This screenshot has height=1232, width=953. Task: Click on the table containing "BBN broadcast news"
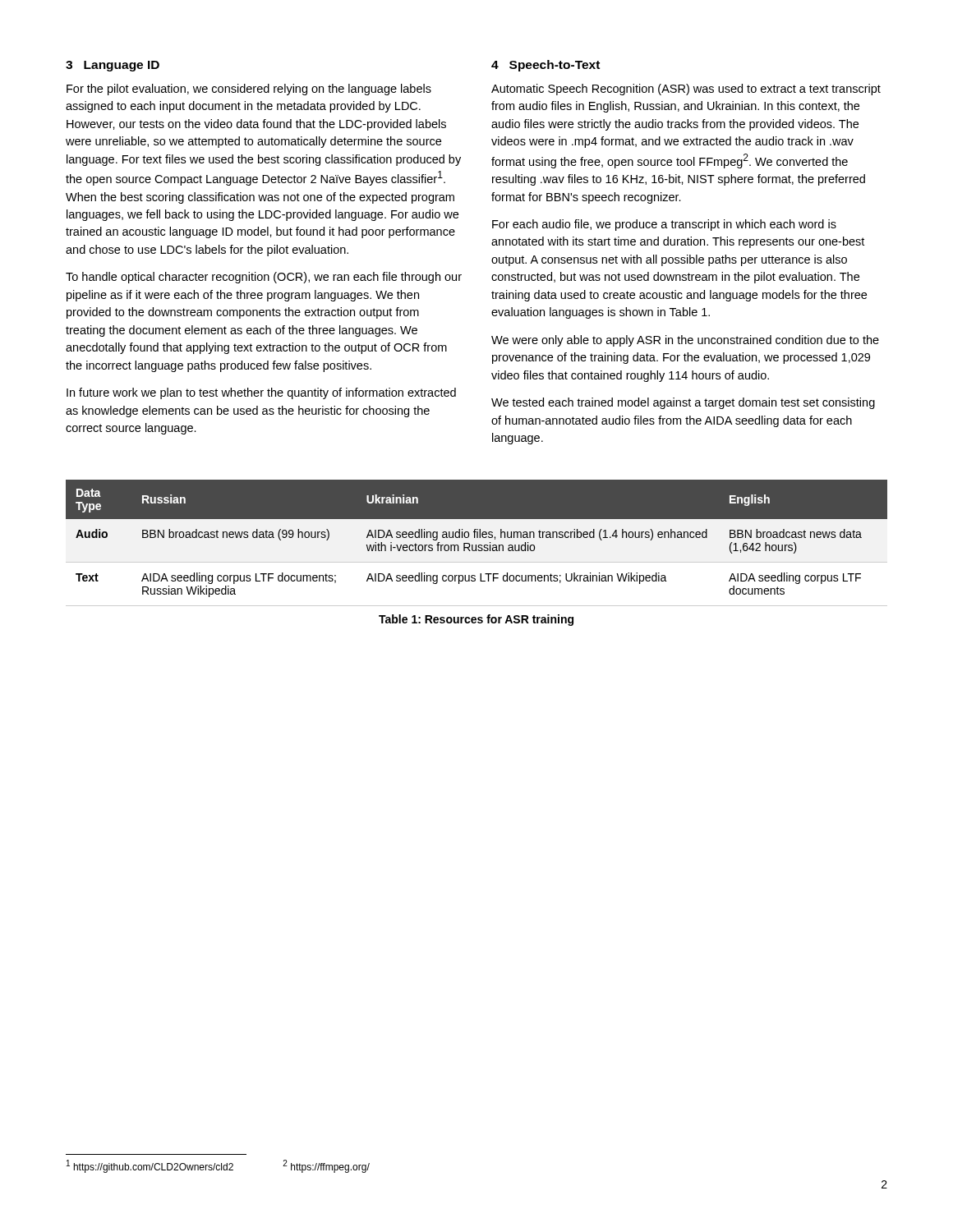[x=476, y=543]
